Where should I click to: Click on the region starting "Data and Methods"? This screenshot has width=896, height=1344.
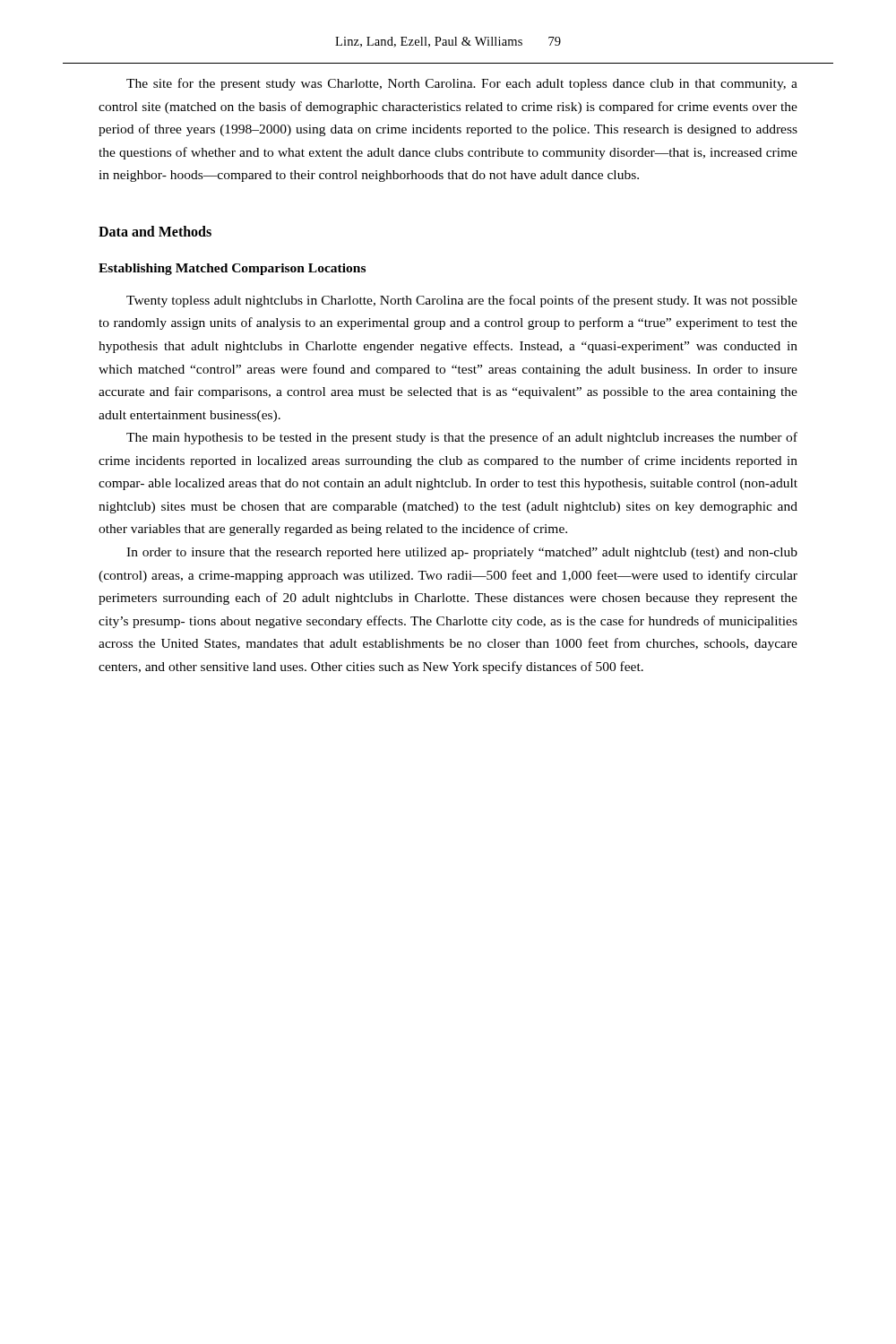(155, 231)
